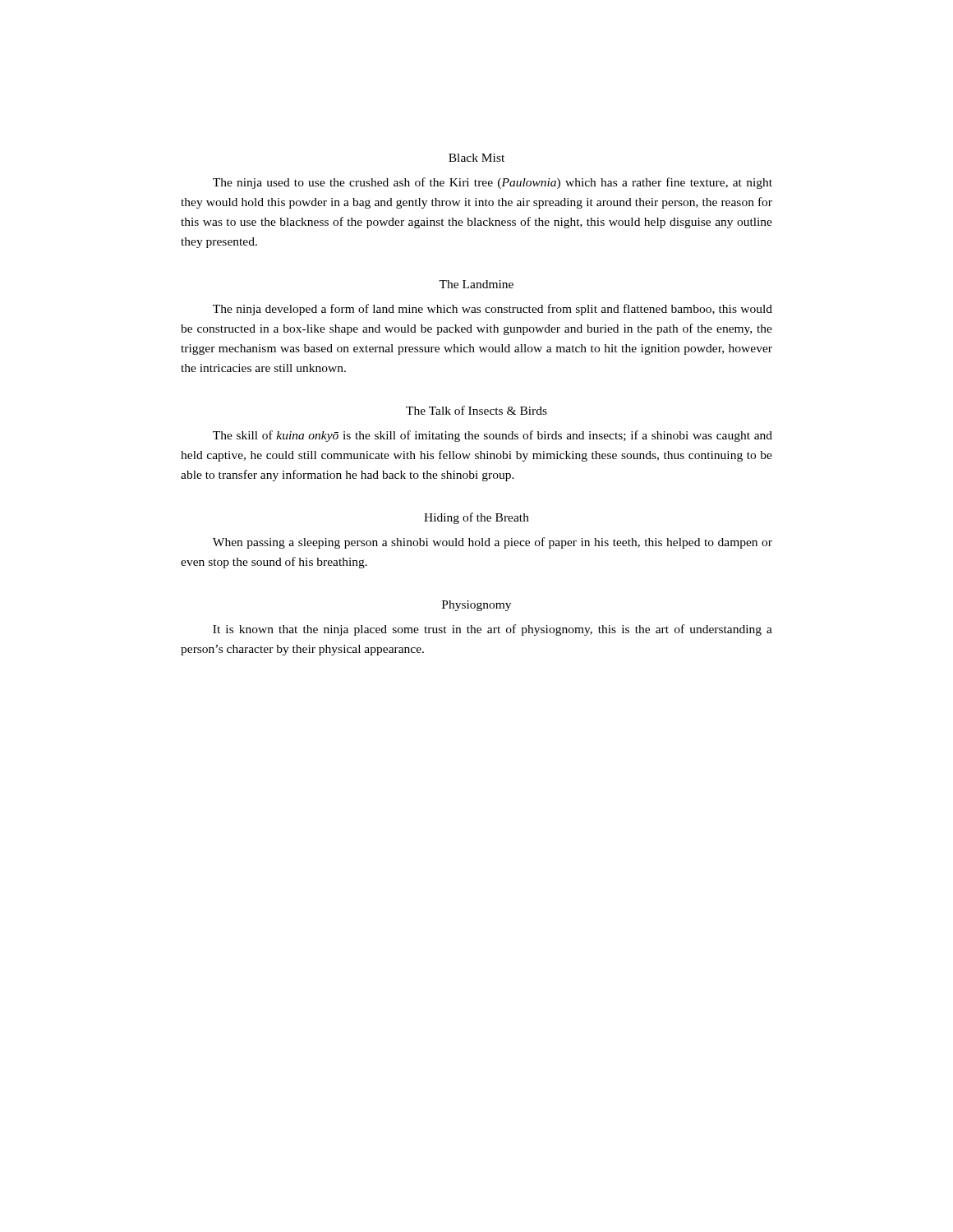Select the block starting "The ninja developed a form of"
Screen dimensions: 1232x953
(476, 338)
